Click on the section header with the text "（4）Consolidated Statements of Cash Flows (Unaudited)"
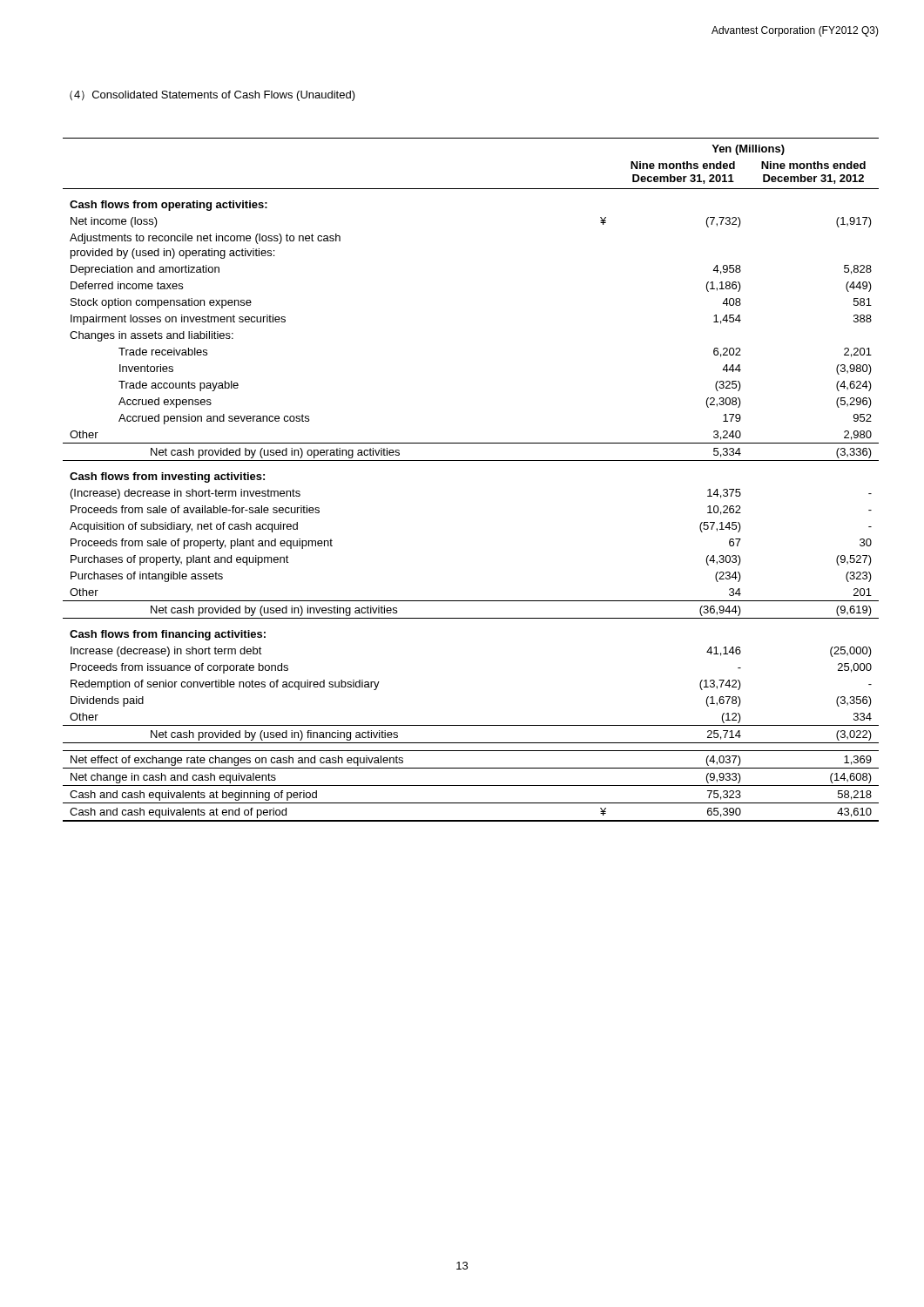The image size is (924, 1307). pyautogui.click(x=209, y=94)
